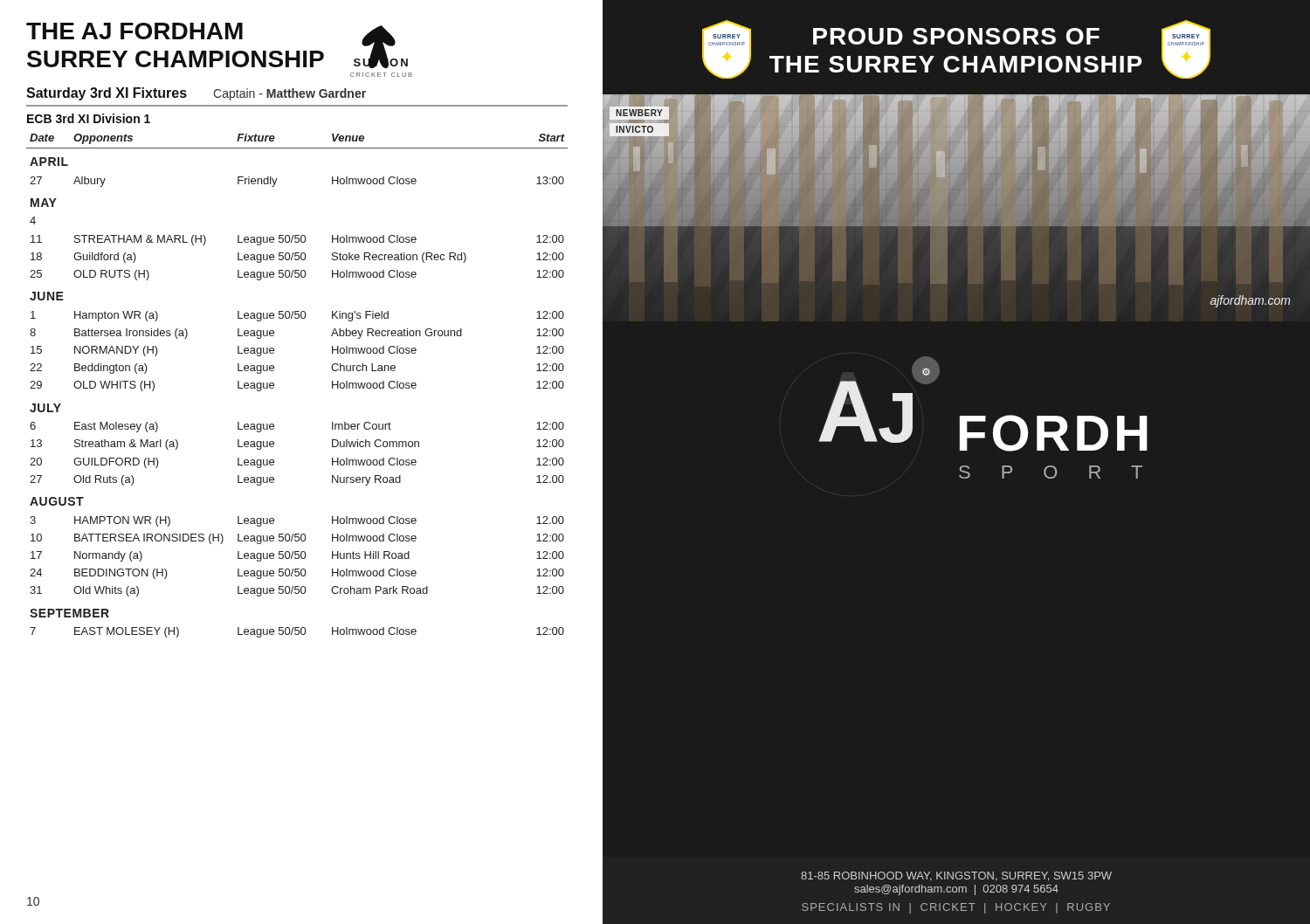Find the text block with the text "Saturday 3rd XI Fixtures Captain -"
This screenshot has width=1310, height=924.
pyautogui.click(x=196, y=93)
